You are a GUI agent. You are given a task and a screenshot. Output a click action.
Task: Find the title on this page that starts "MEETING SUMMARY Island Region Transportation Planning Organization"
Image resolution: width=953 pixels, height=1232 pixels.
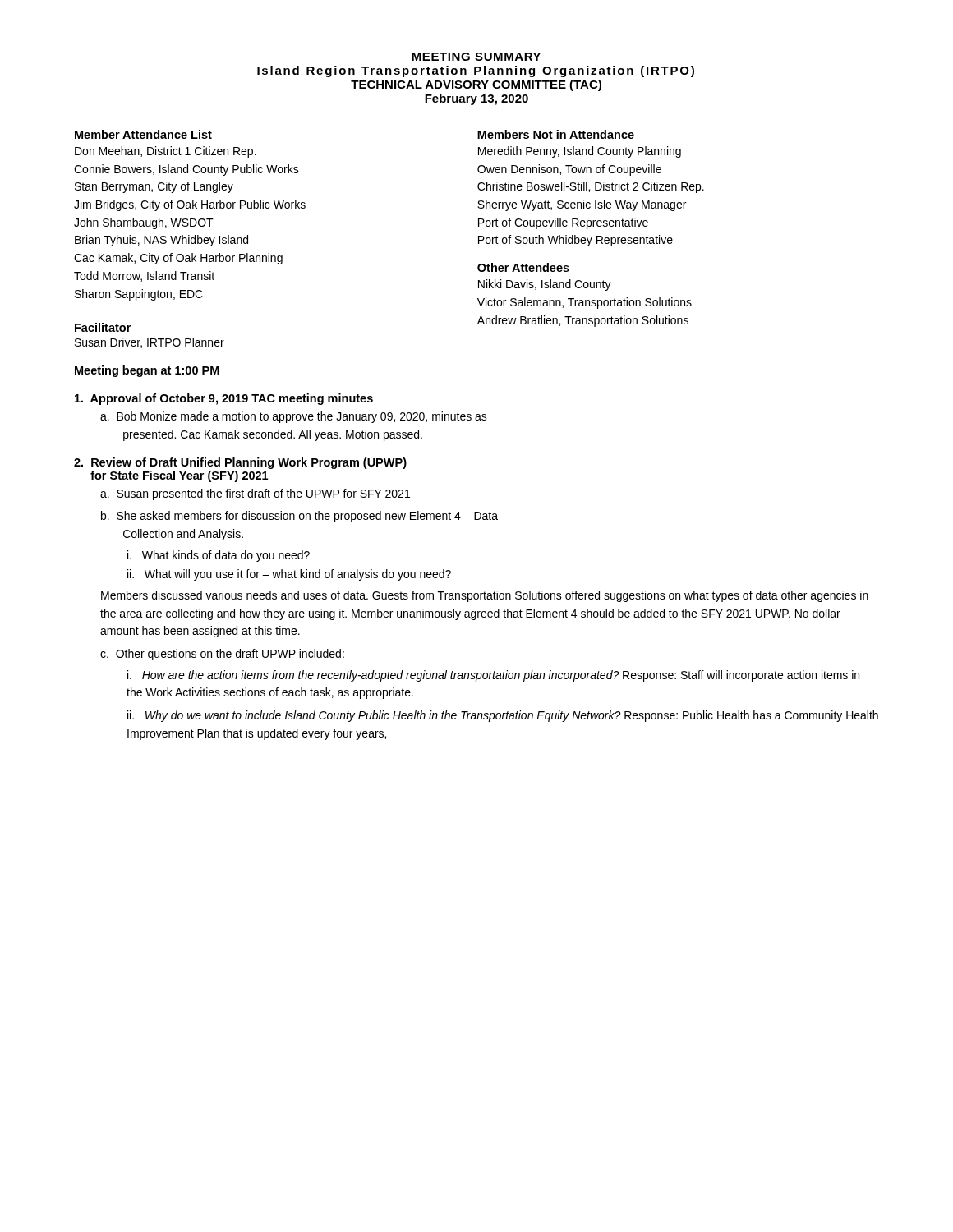point(476,77)
